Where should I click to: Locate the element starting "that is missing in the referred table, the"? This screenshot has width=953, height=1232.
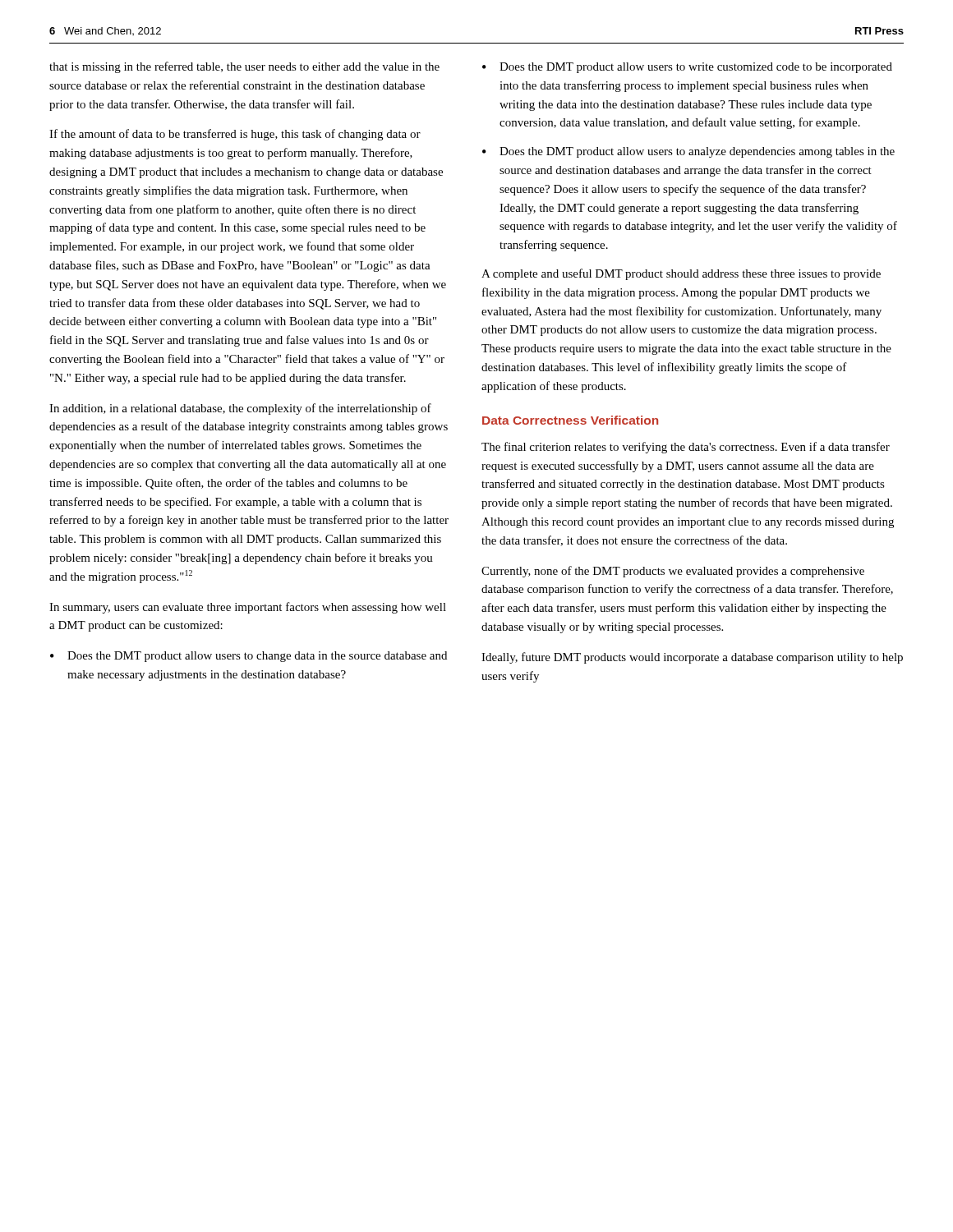coord(244,85)
